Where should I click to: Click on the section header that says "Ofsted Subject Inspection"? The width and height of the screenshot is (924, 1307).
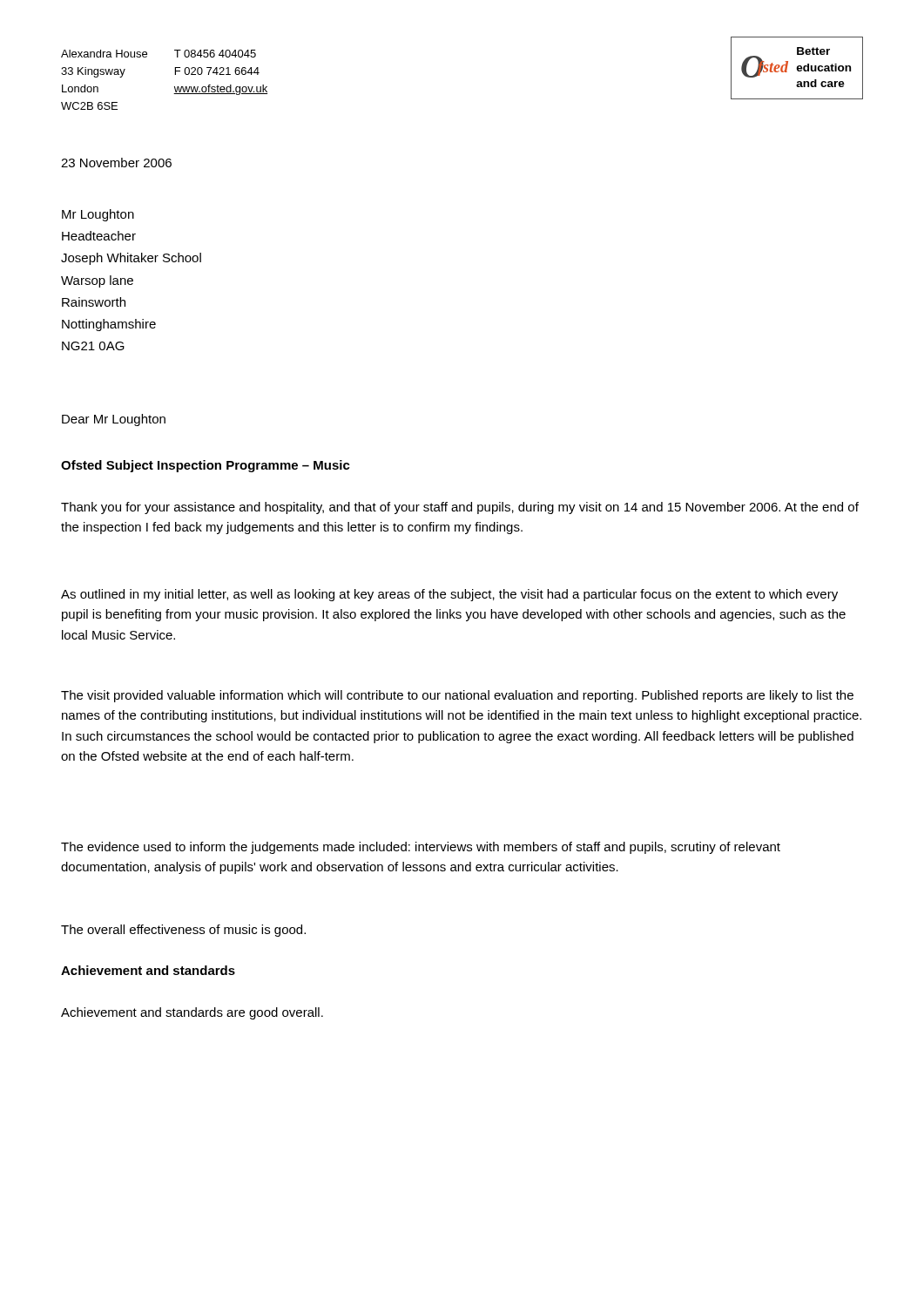[205, 465]
